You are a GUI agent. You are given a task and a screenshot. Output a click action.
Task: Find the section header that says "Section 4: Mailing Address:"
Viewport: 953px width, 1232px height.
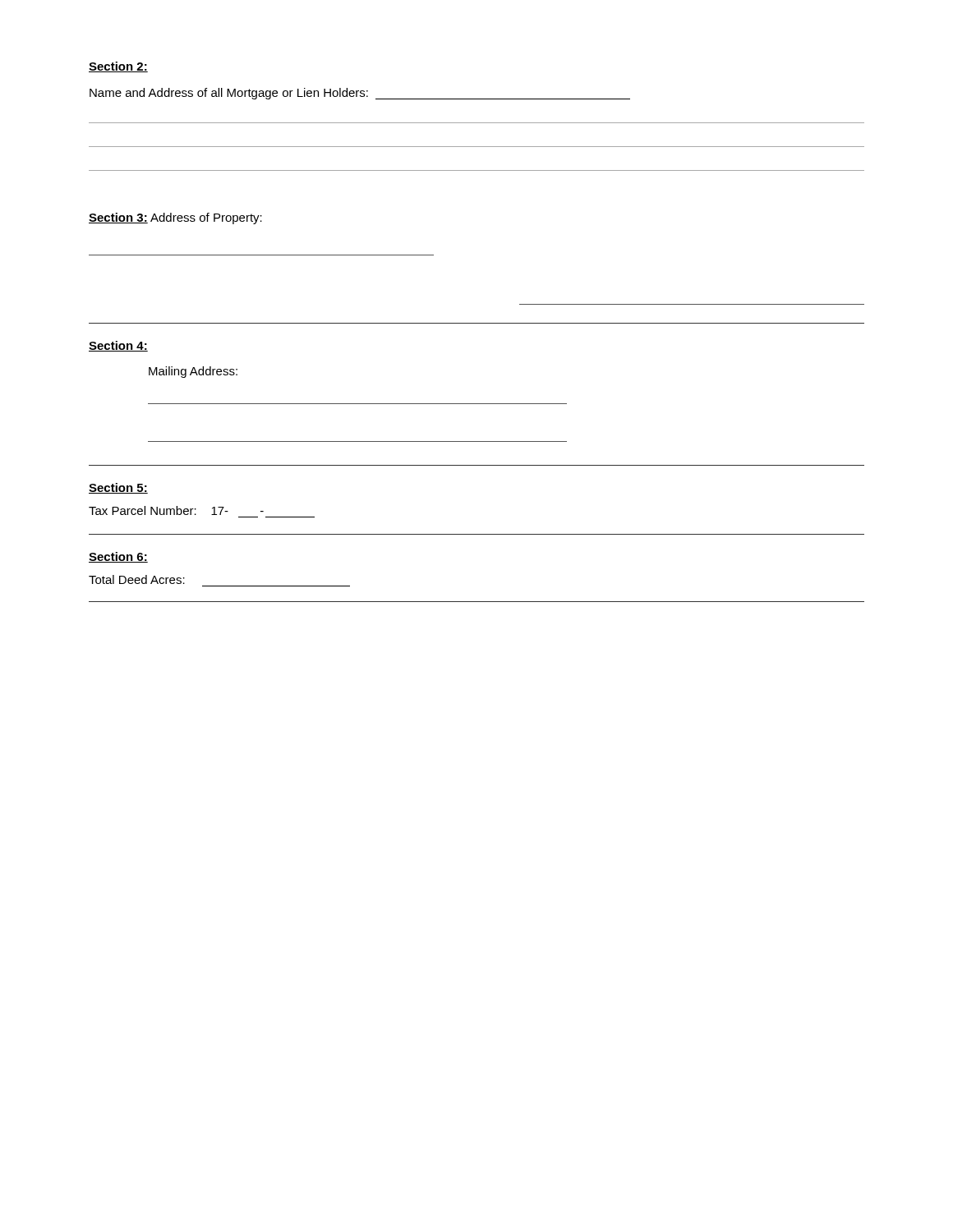[118, 346]
